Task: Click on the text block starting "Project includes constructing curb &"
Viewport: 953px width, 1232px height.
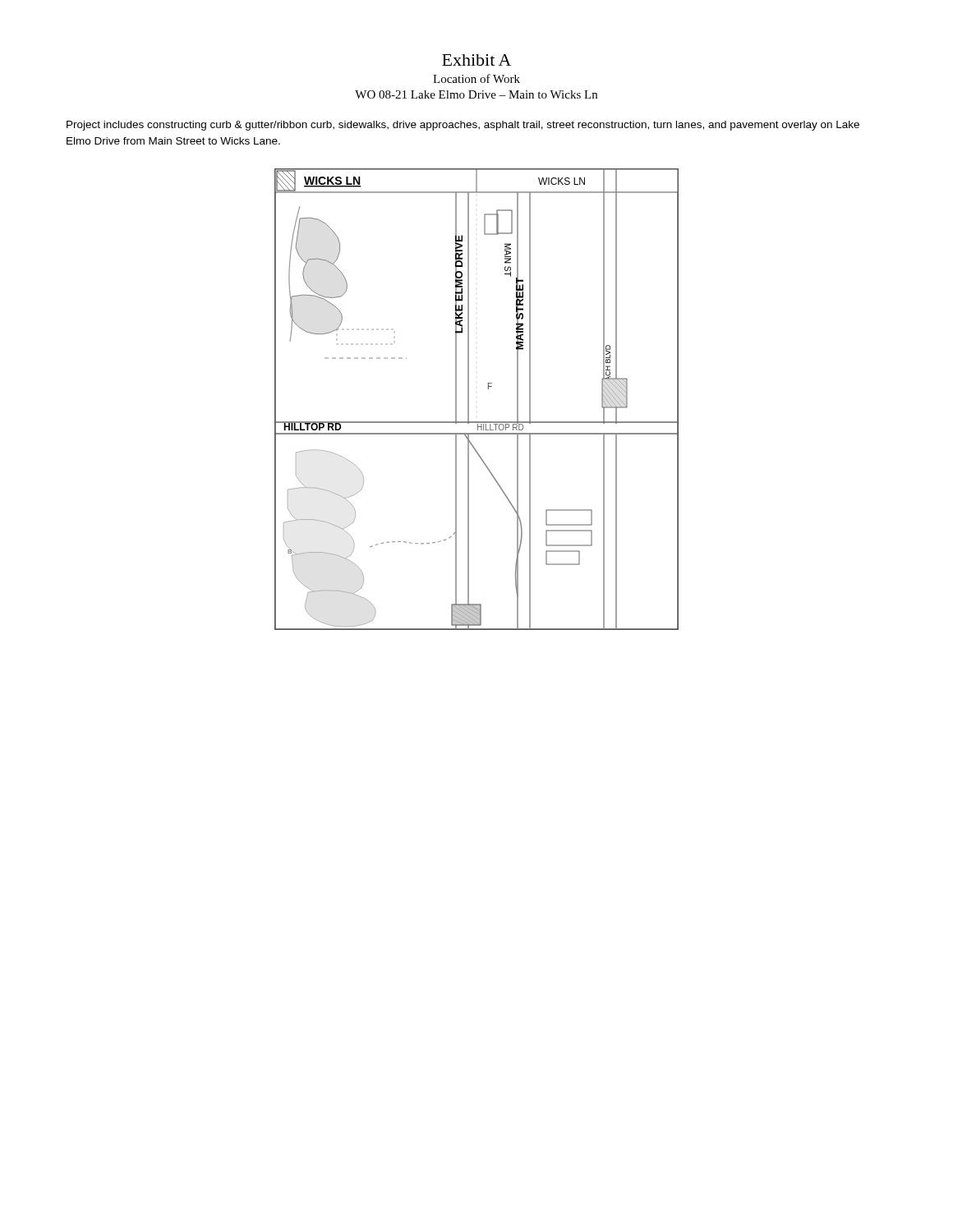Action: (x=463, y=133)
